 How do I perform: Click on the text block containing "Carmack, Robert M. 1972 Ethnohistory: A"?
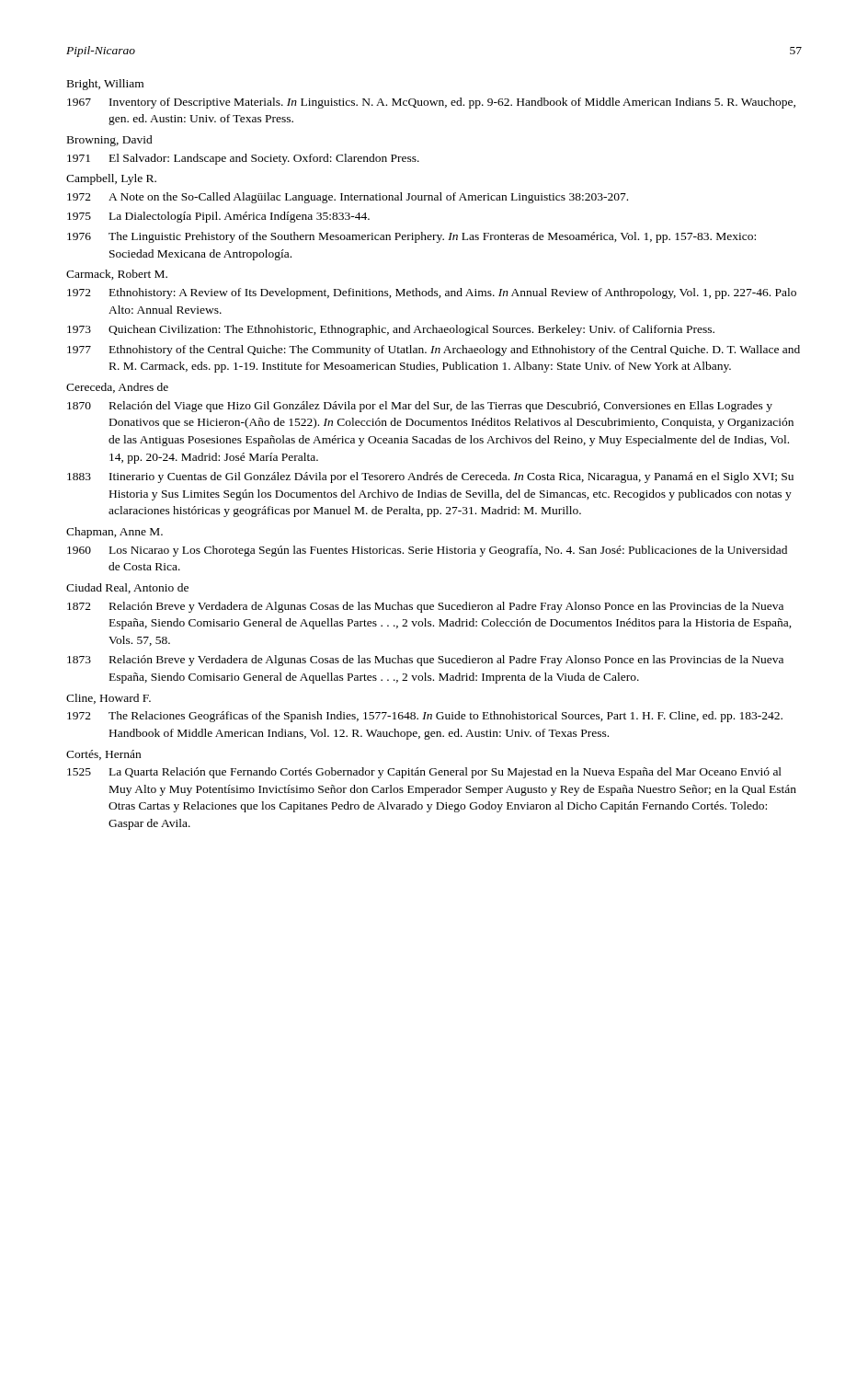pyautogui.click(x=434, y=321)
